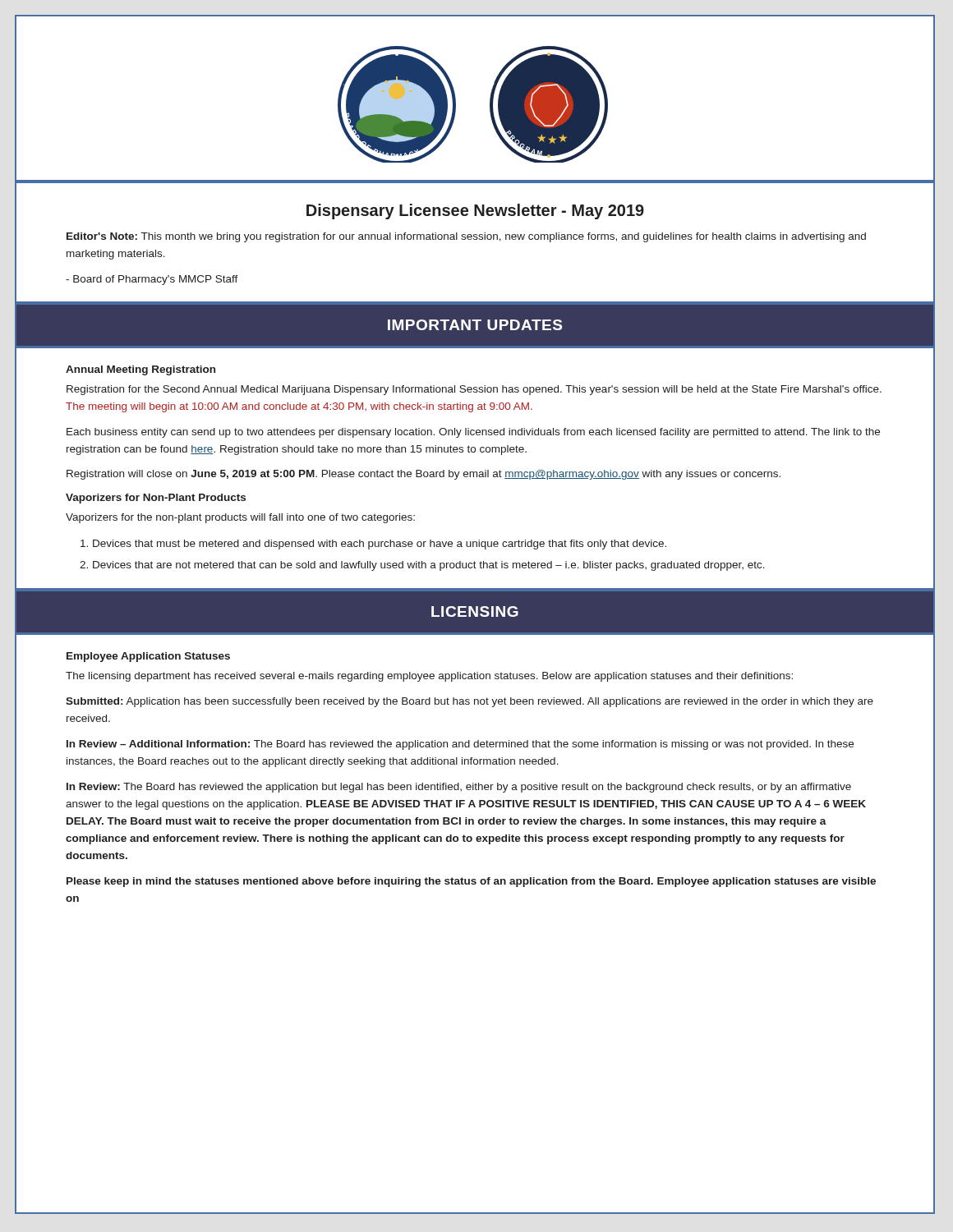Locate the block starting "Vaporizers for the non-plant products will"
This screenshot has width=953, height=1232.
point(241,517)
